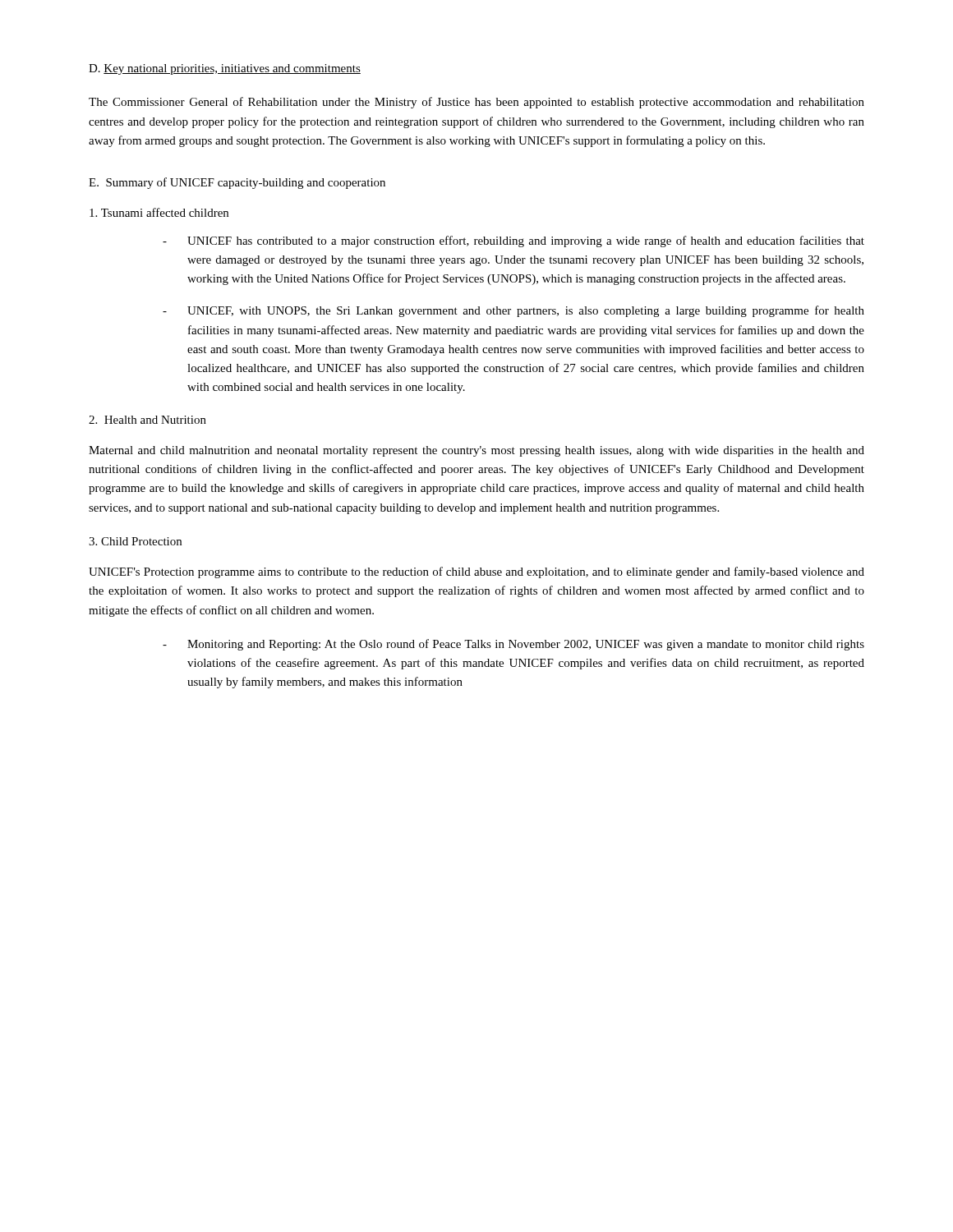Find the block starting "D. Key national priorities, initiatives"

coord(225,68)
